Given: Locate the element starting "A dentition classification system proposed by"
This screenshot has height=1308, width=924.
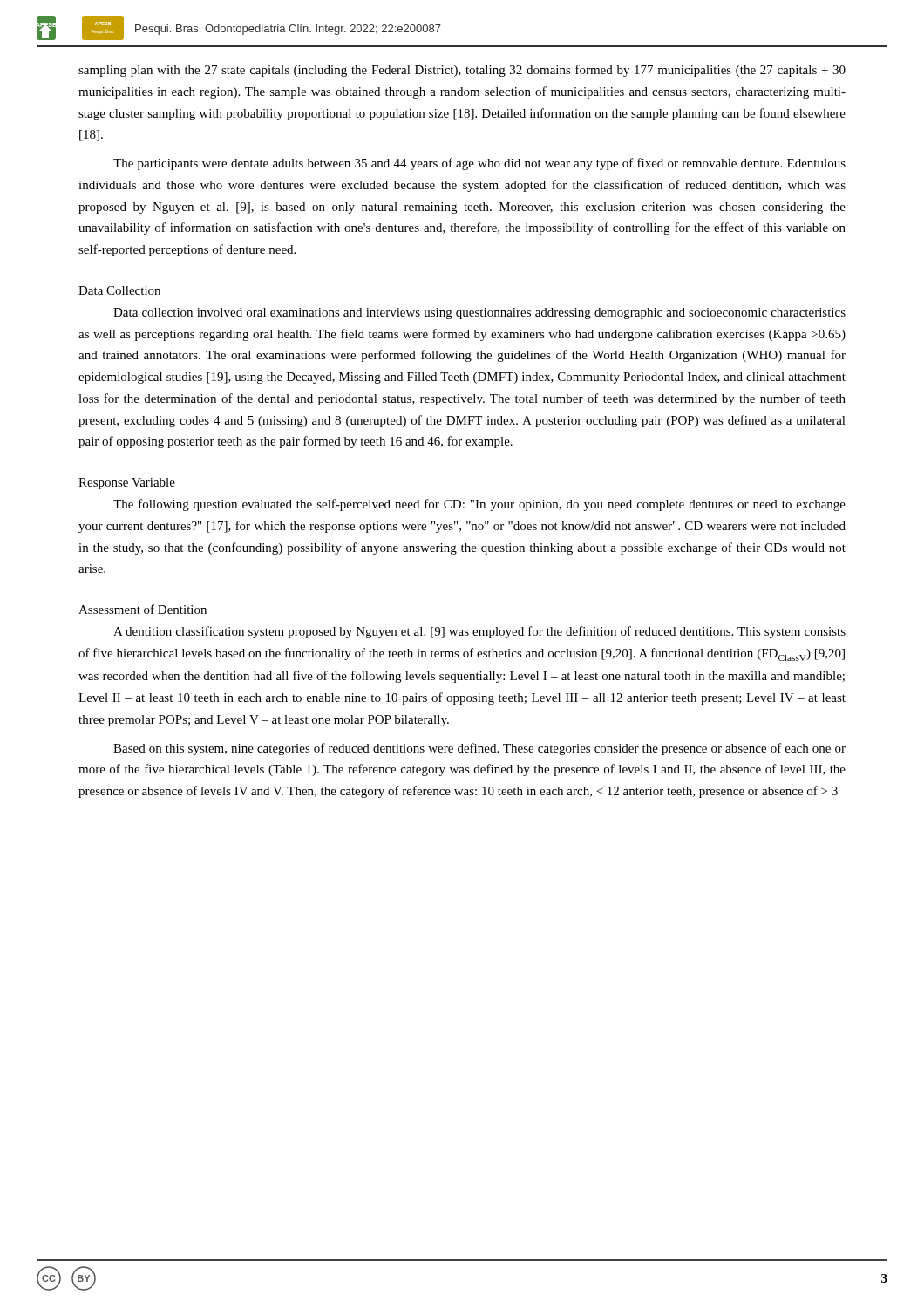Looking at the screenshot, I should point(462,675).
